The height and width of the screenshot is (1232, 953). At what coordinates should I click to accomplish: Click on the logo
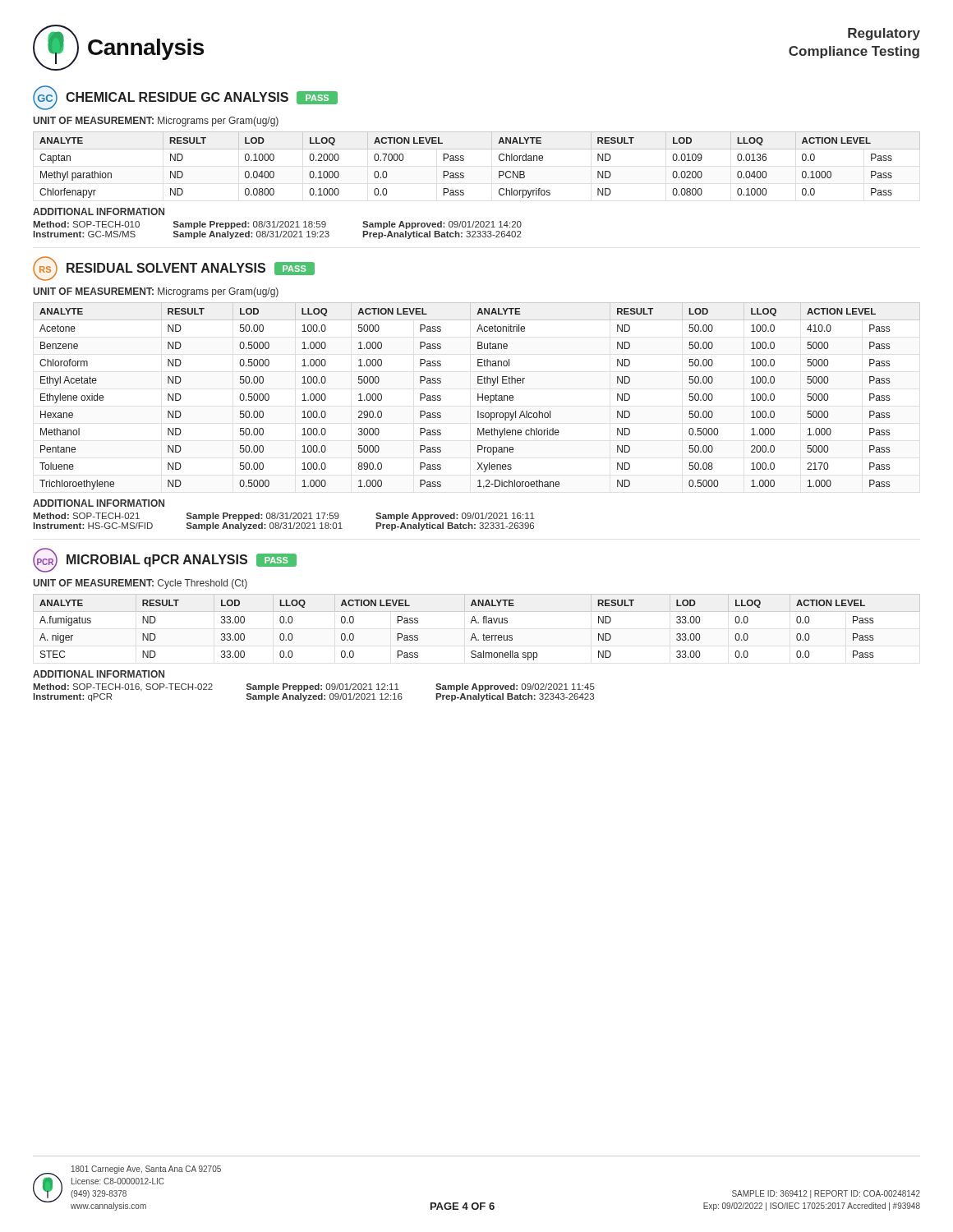[119, 48]
